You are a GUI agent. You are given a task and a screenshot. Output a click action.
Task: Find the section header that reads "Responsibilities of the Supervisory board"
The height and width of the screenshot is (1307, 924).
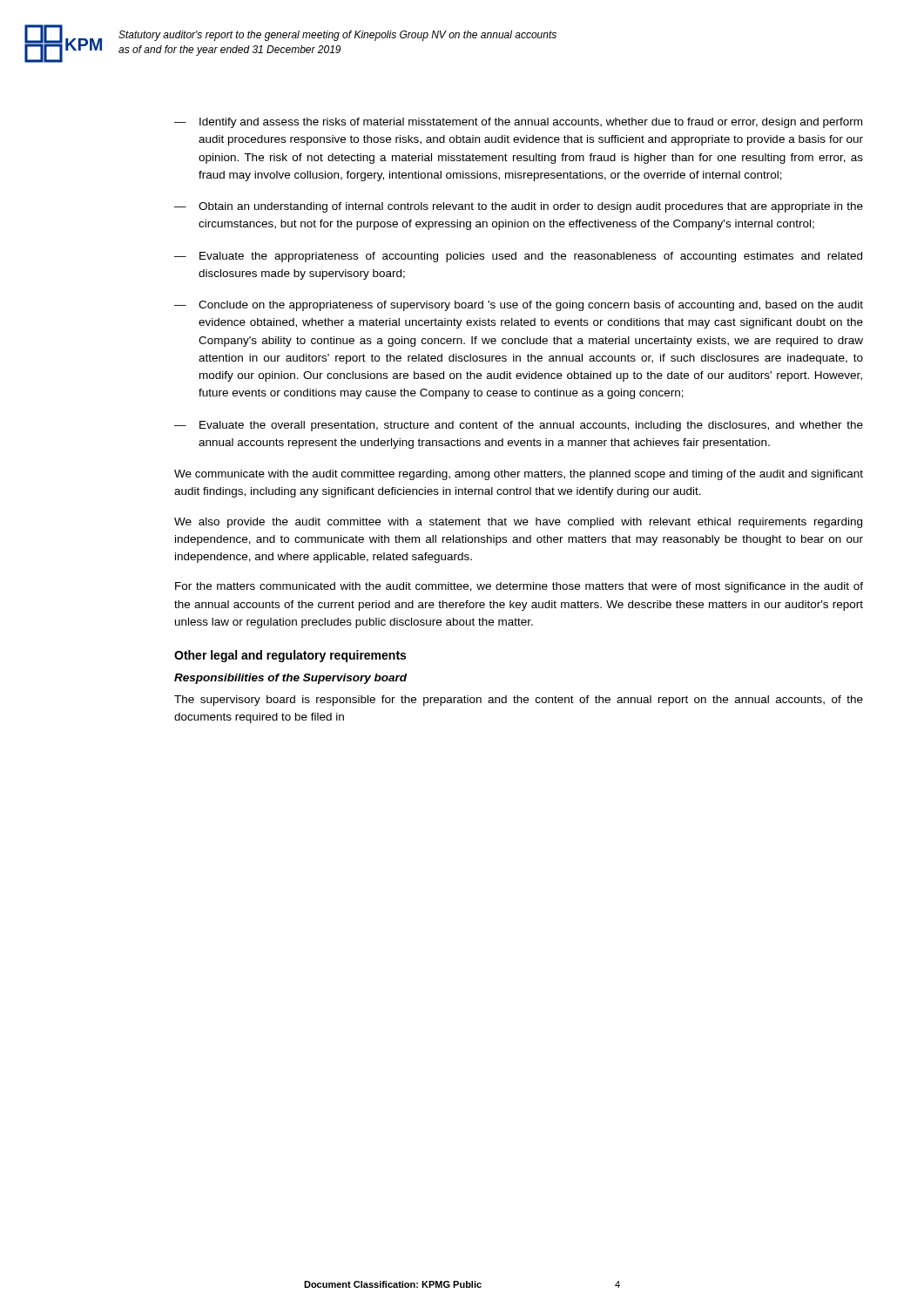tap(290, 677)
